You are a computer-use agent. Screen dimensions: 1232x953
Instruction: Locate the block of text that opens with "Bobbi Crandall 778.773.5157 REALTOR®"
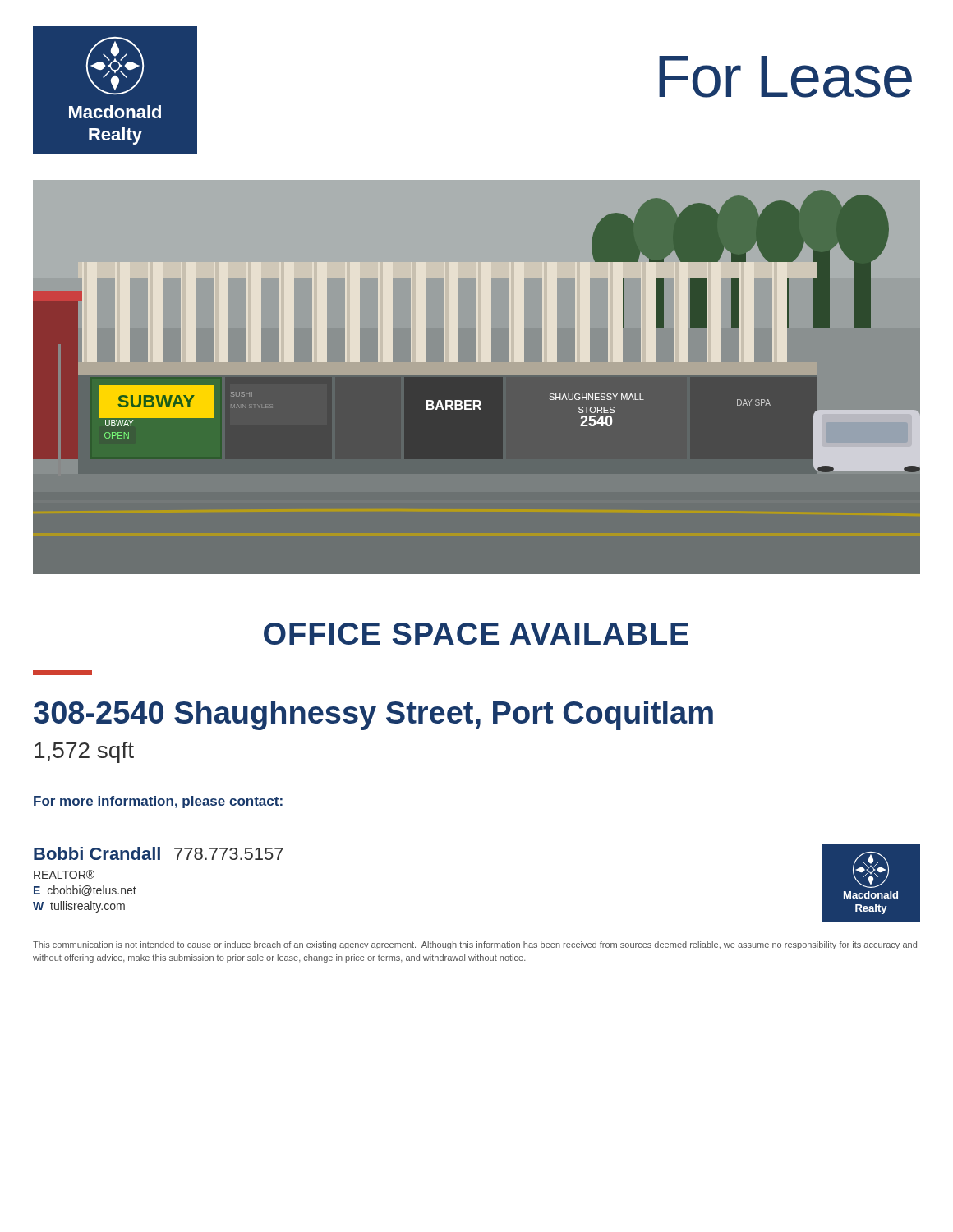[x=159, y=853]
